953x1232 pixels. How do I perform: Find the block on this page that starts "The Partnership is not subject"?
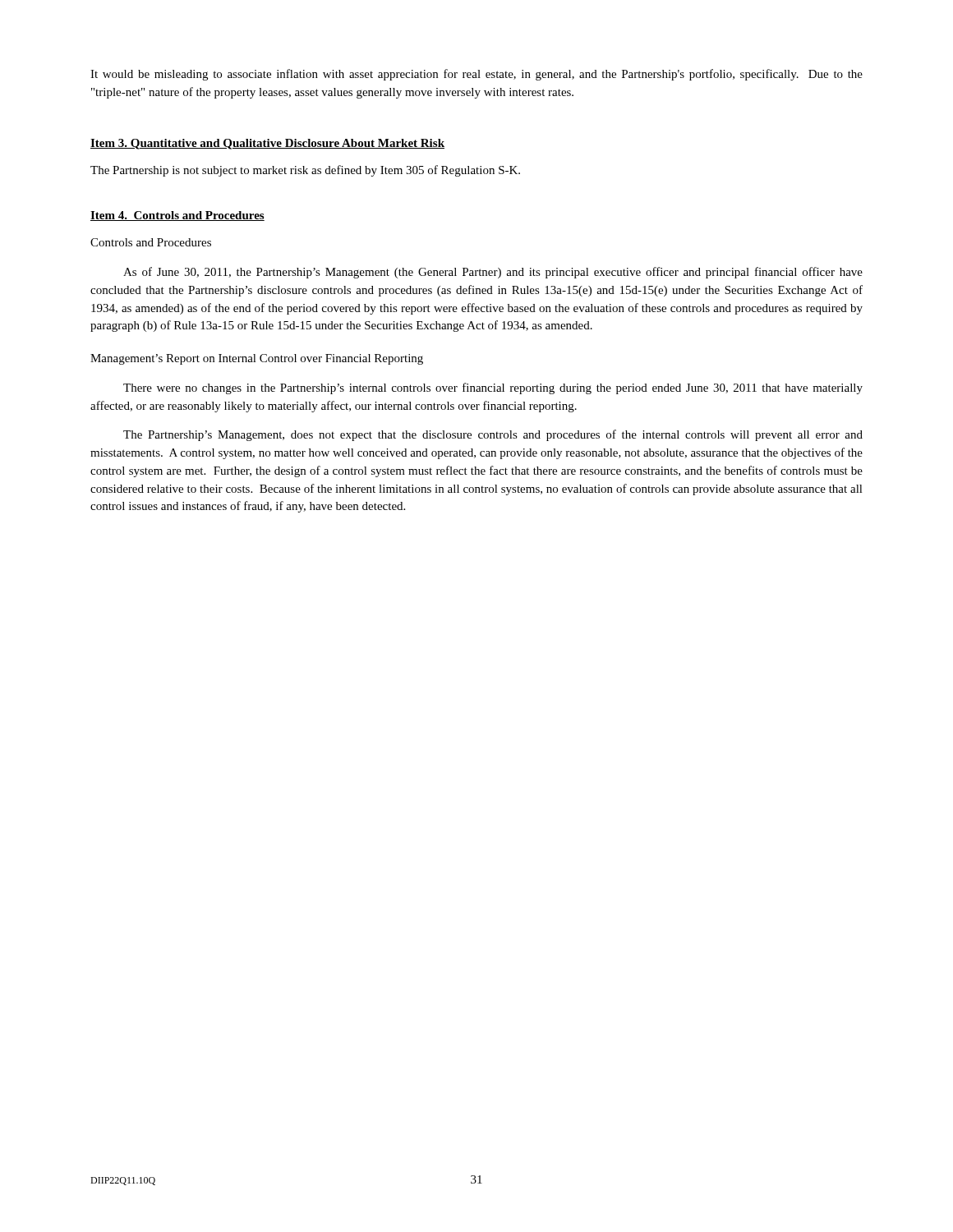[306, 170]
